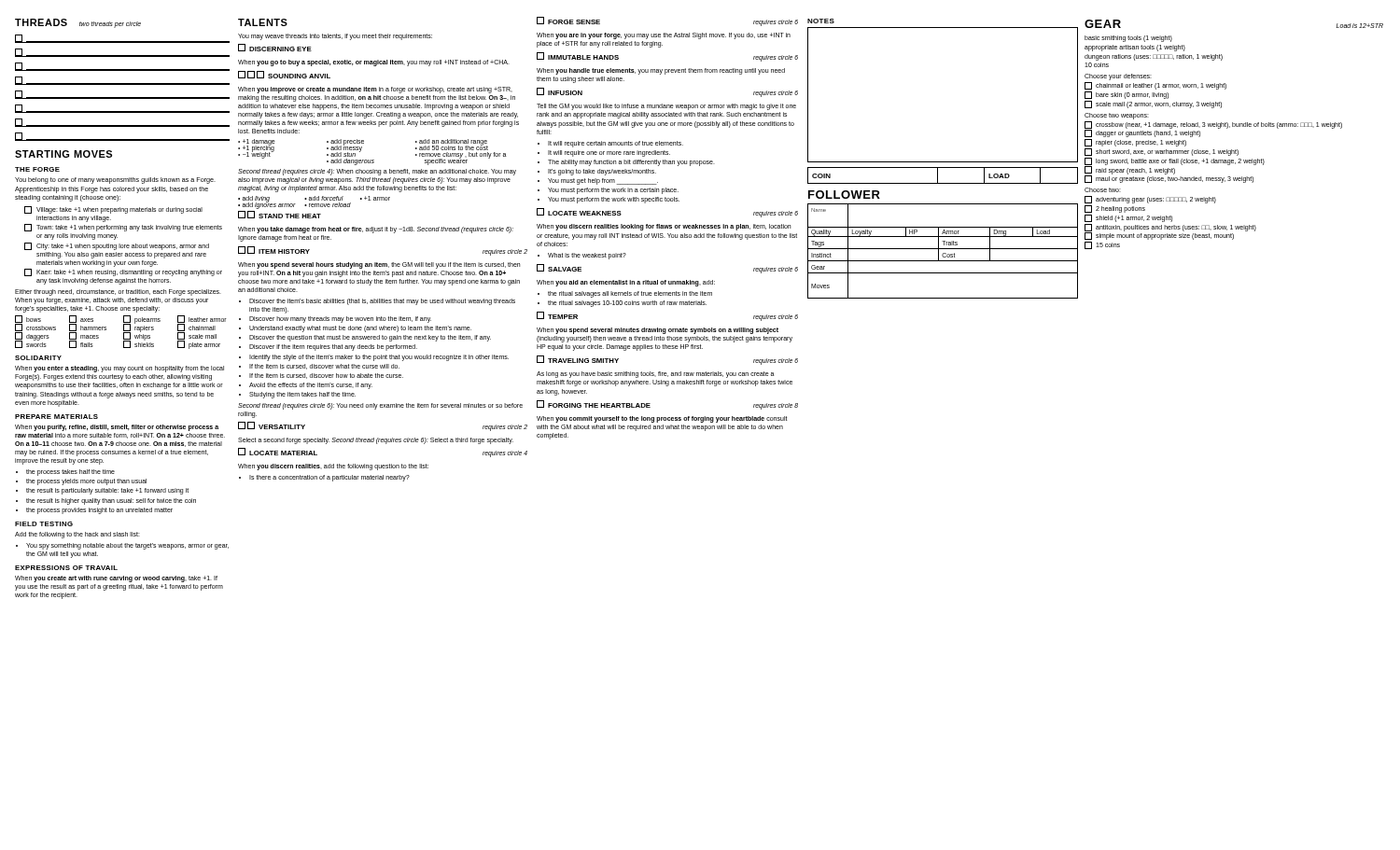
Task: Where is the passage that starts "When you aid an elementalist in a"?
Action: 667,282
